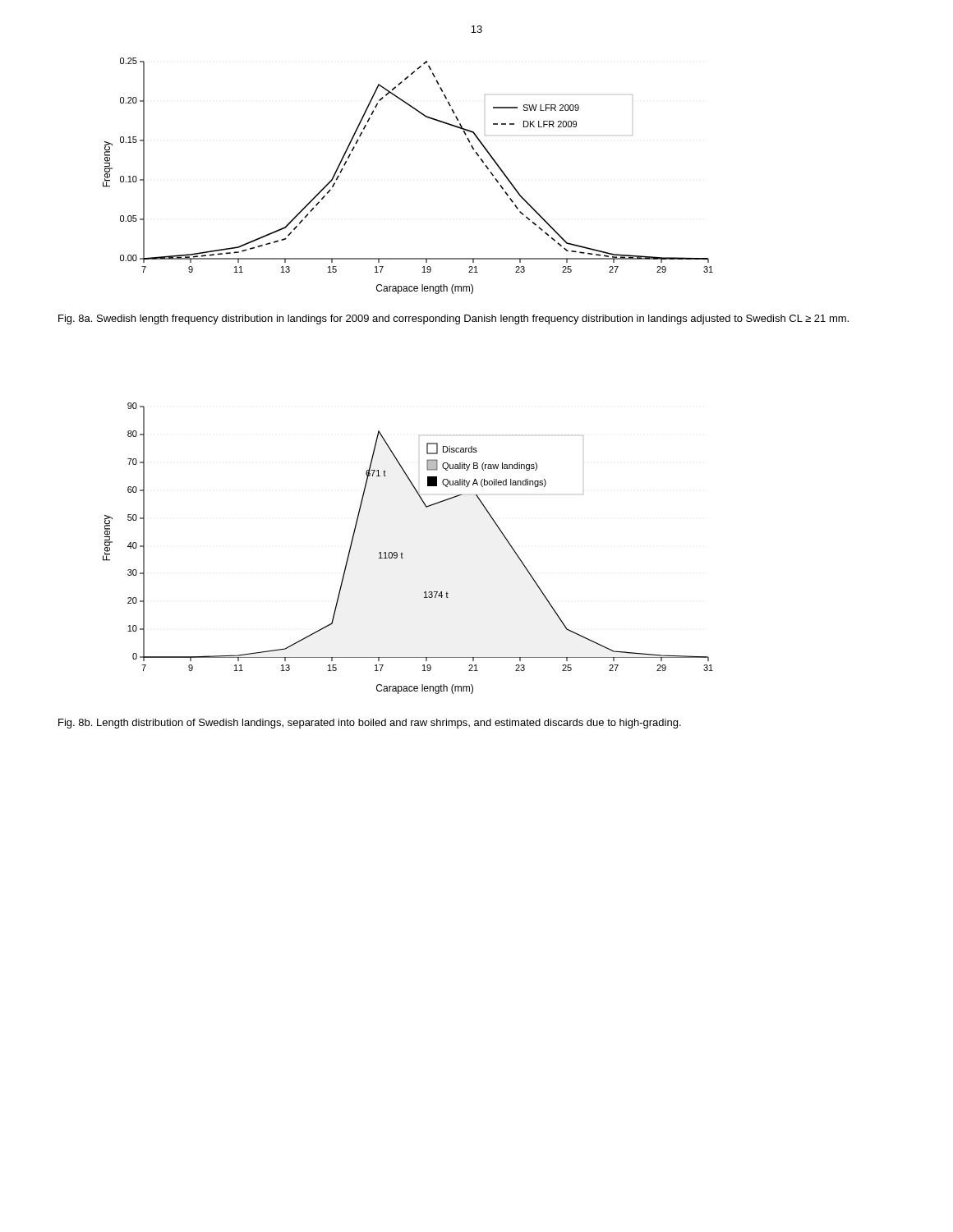The height and width of the screenshot is (1232, 953).
Task: Locate the caption that says "Fig. 8a. Swedish"
Action: click(454, 318)
